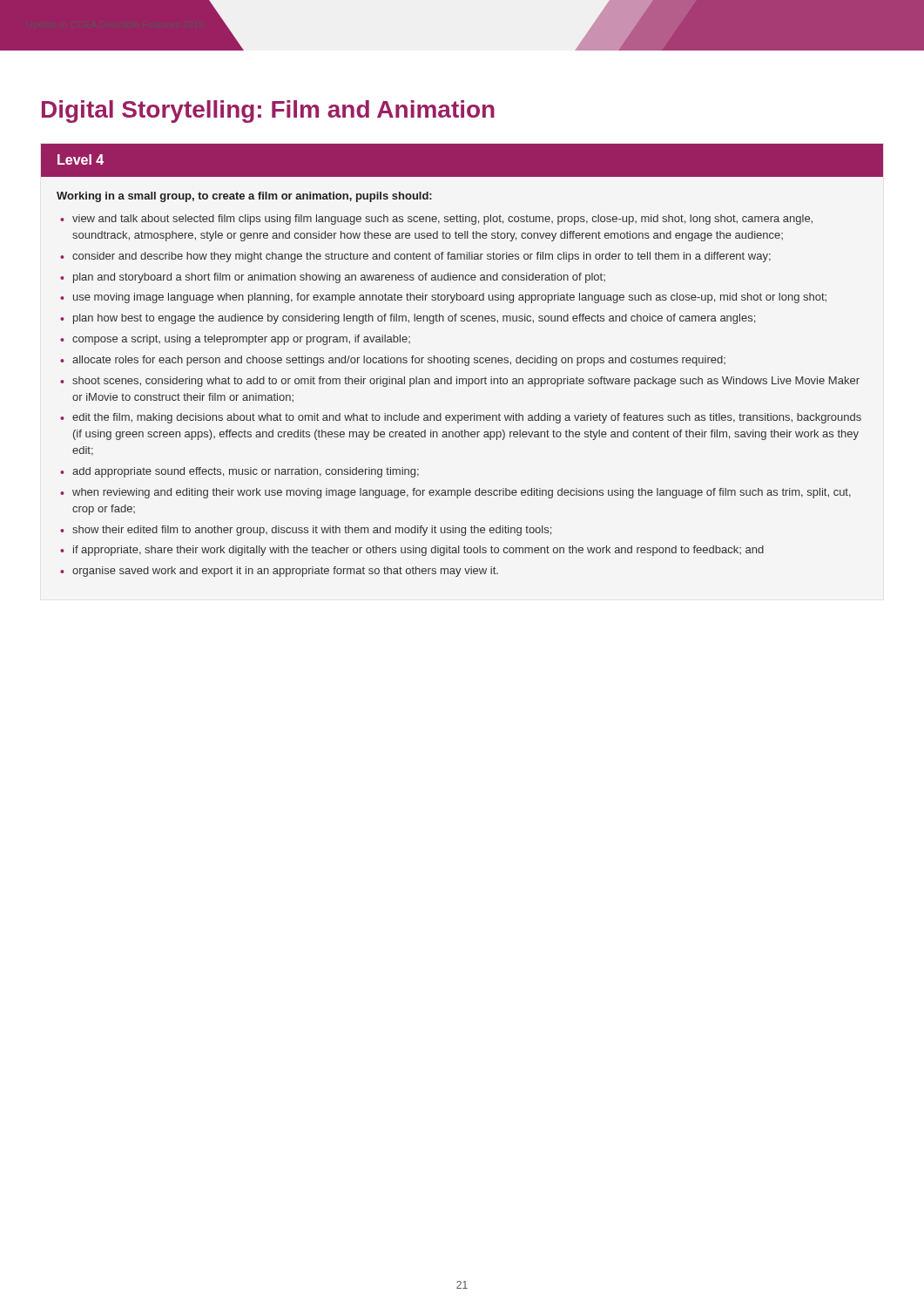Click on the element starting "Level 4"
This screenshot has width=924, height=1307.
coord(80,160)
